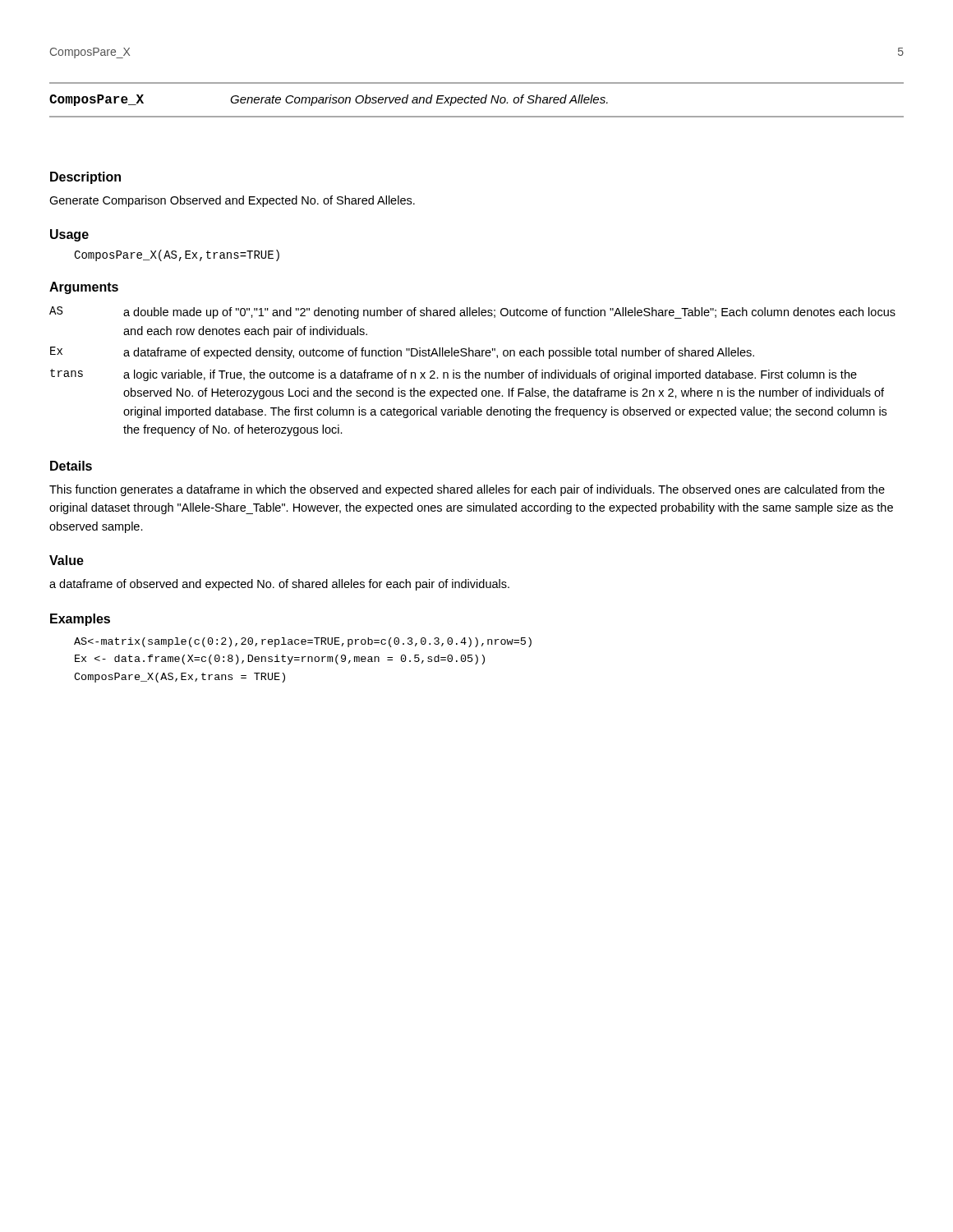Locate the region starting "a double made up of"
This screenshot has width=953, height=1232.
[509, 322]
